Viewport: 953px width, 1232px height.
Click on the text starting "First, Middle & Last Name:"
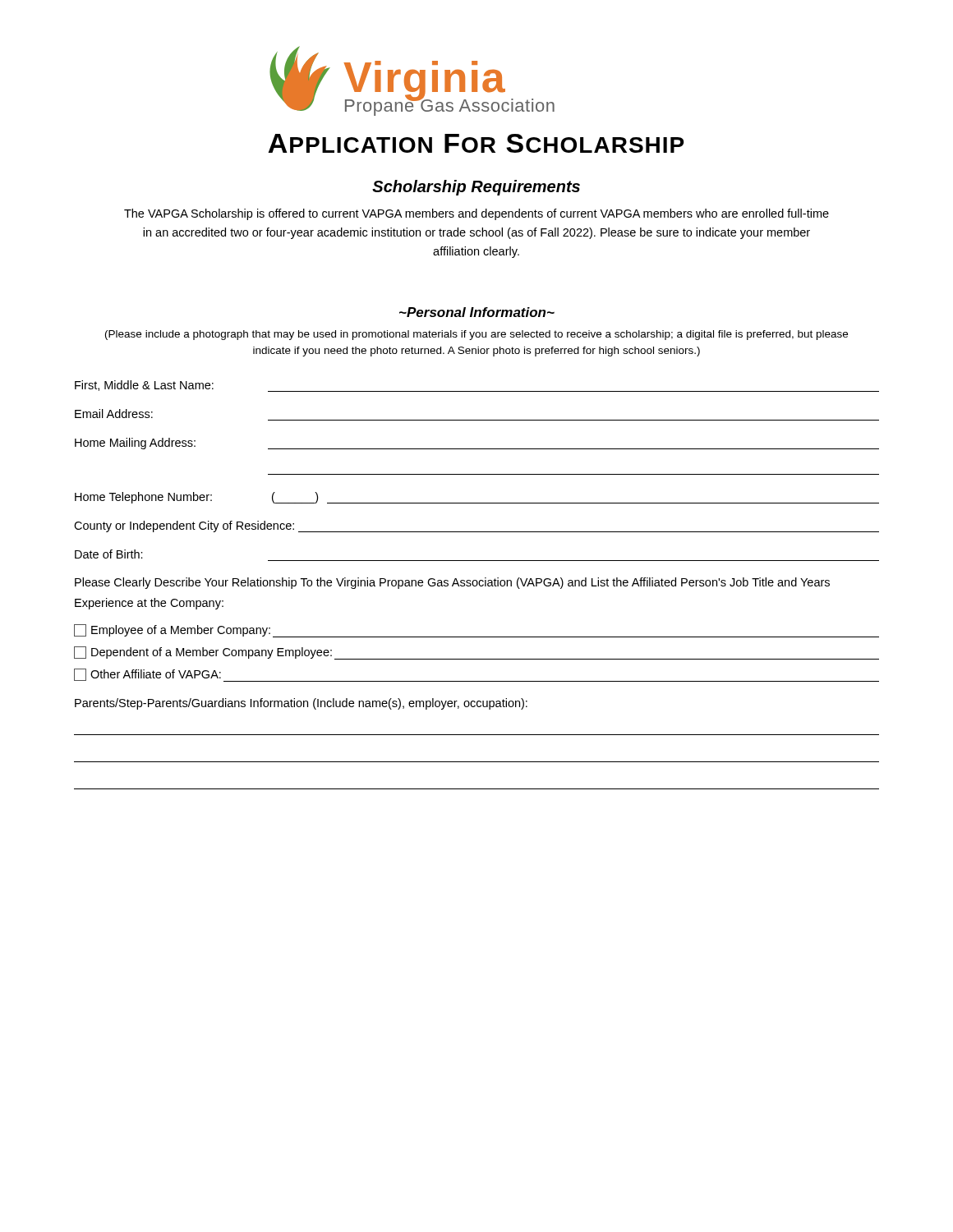476,384
